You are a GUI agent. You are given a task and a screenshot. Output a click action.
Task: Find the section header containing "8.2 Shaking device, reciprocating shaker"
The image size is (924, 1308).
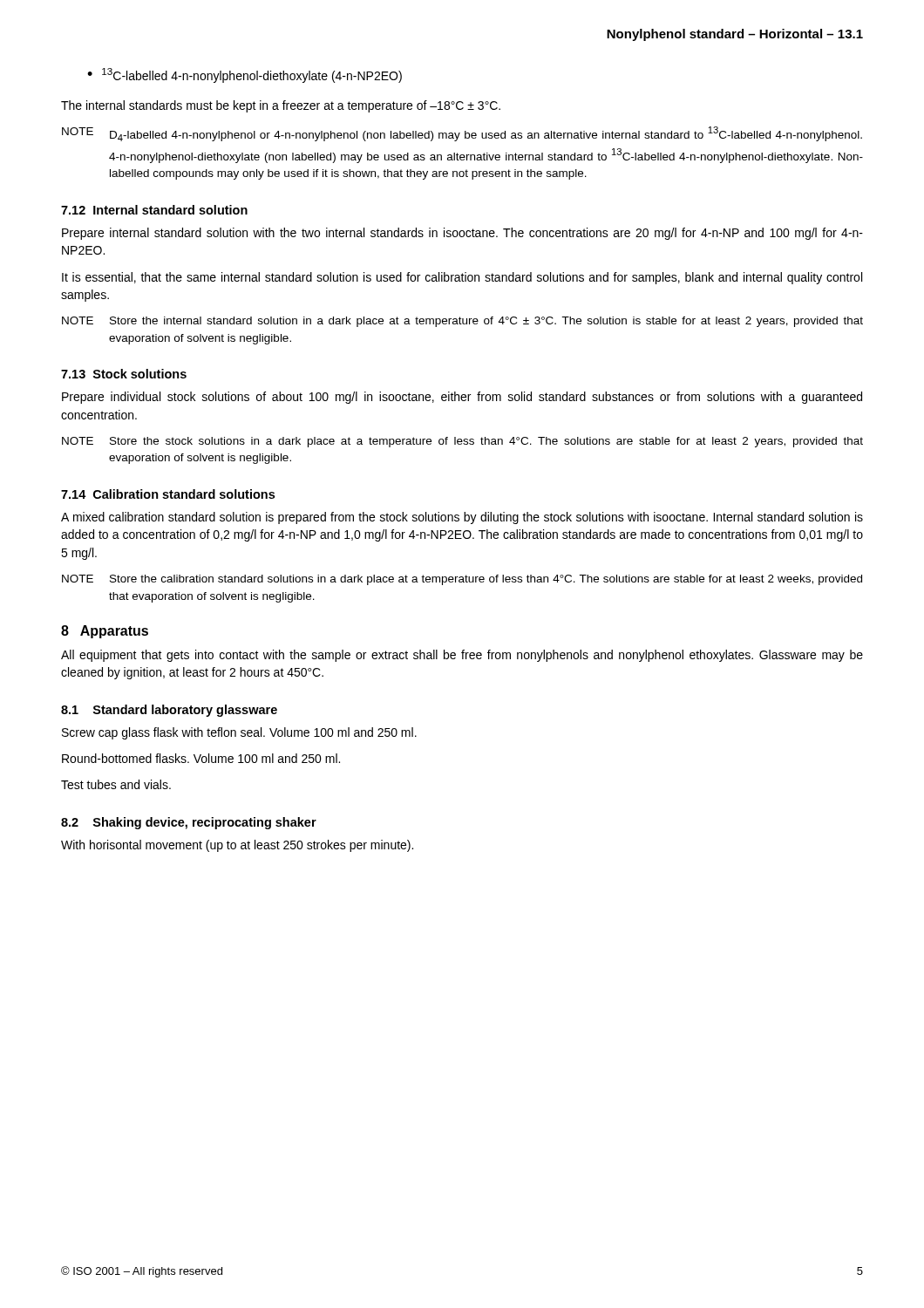coord(188,822)
